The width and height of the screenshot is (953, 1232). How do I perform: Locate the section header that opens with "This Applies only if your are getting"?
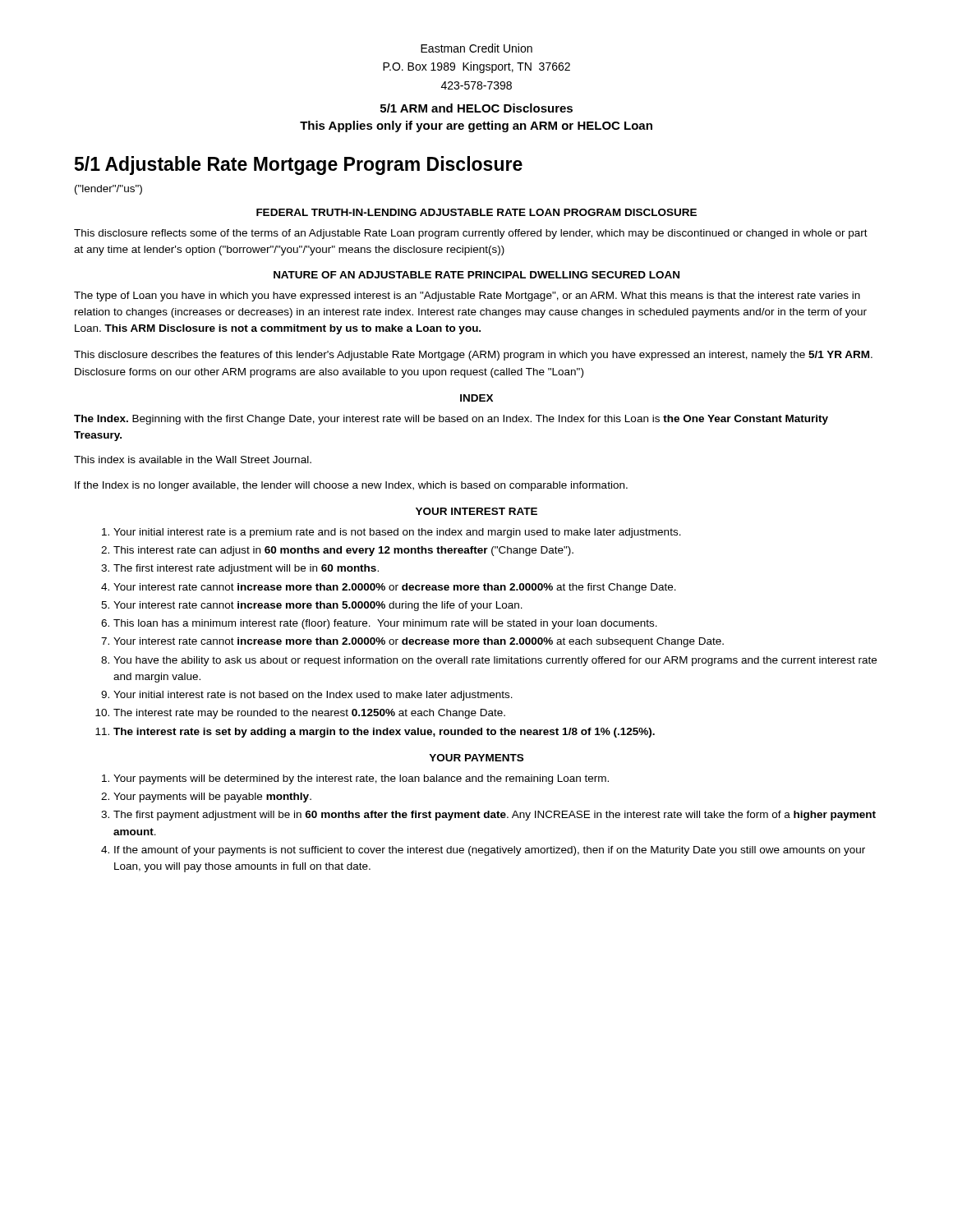tap(476, 125)
